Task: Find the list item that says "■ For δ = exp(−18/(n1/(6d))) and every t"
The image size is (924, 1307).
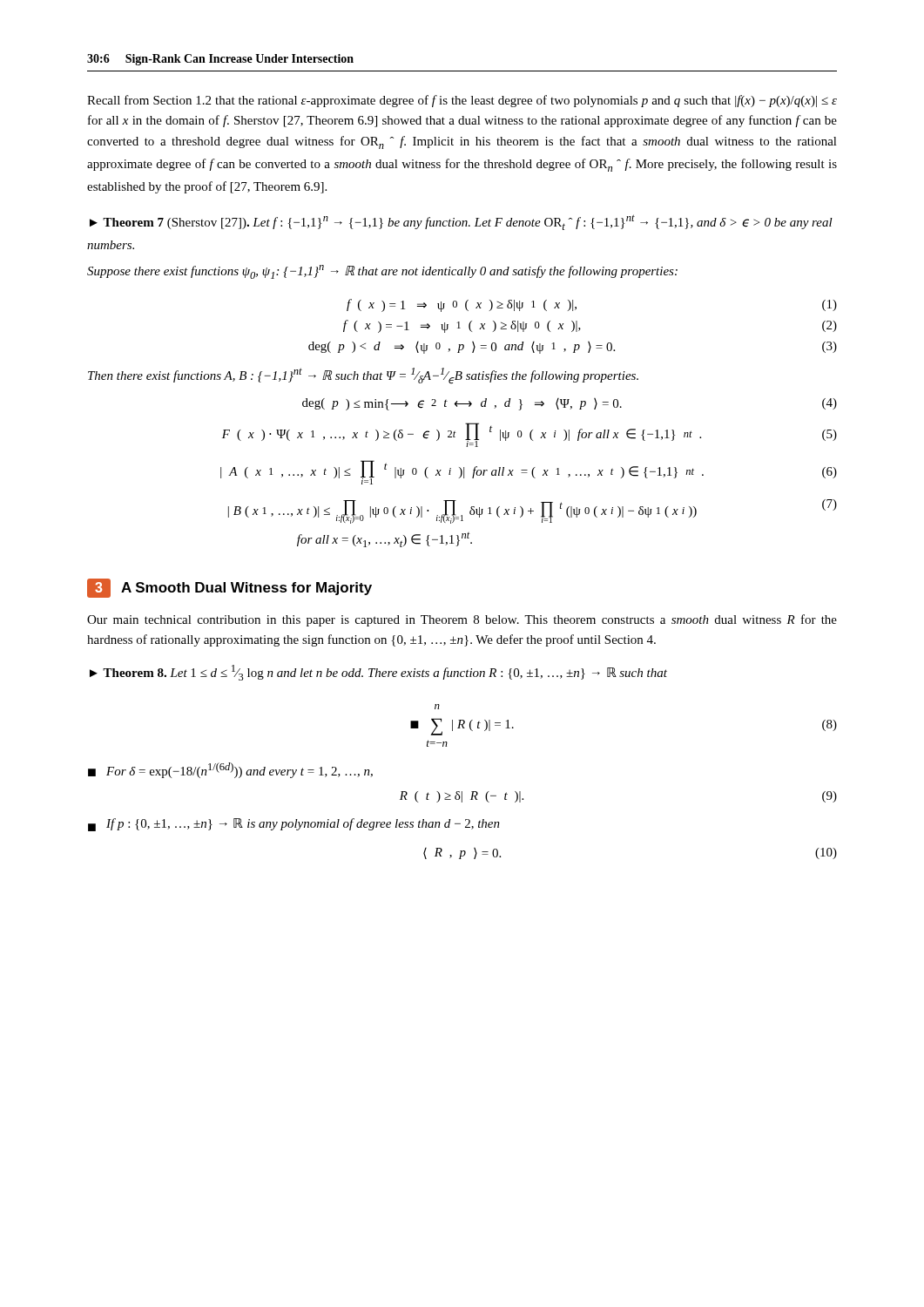Action: 230,770
